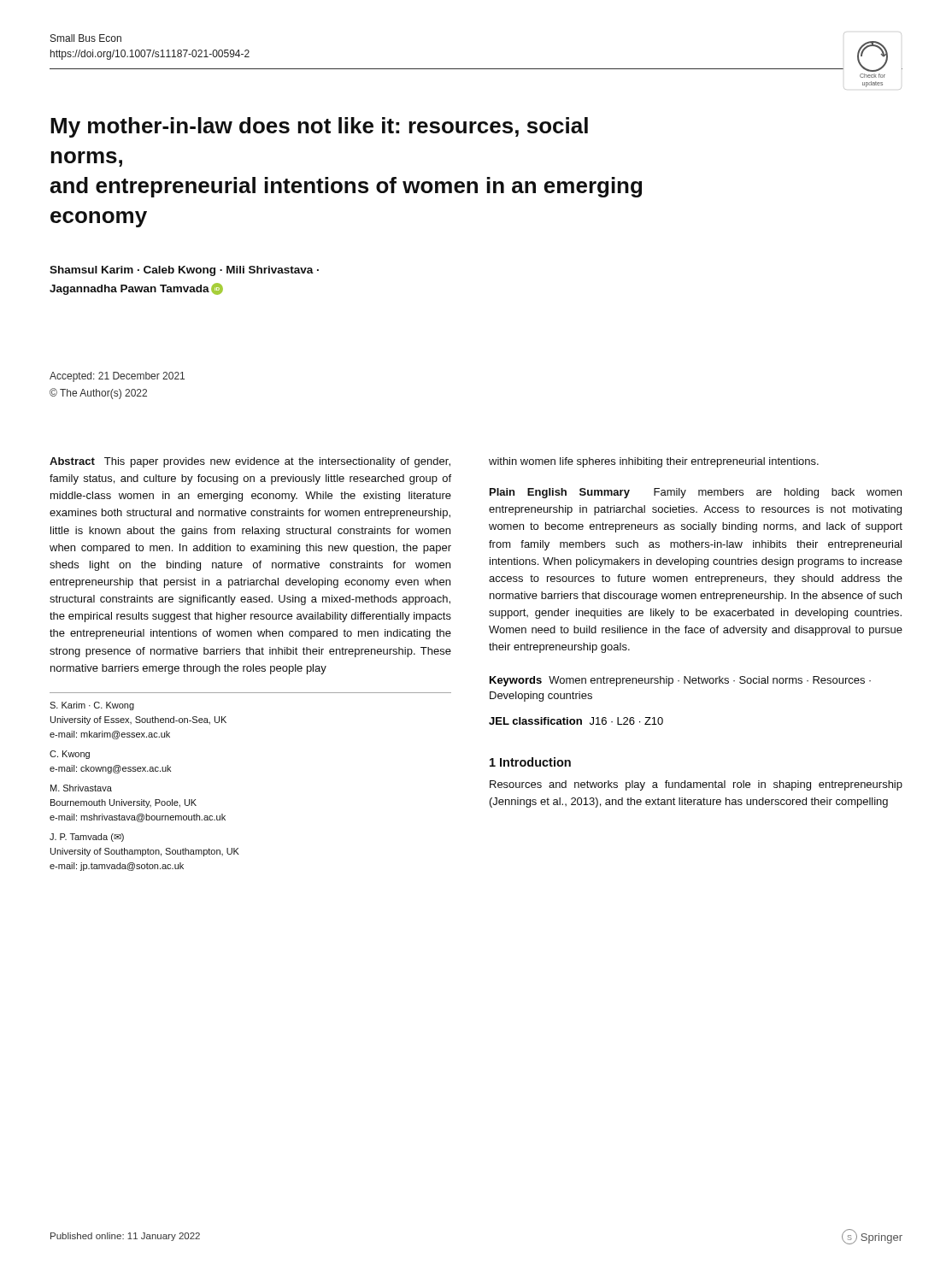Point to the block starting "Accepted: 21 December 2021 © The Author(s) 2022"

[x=178, y=385]
